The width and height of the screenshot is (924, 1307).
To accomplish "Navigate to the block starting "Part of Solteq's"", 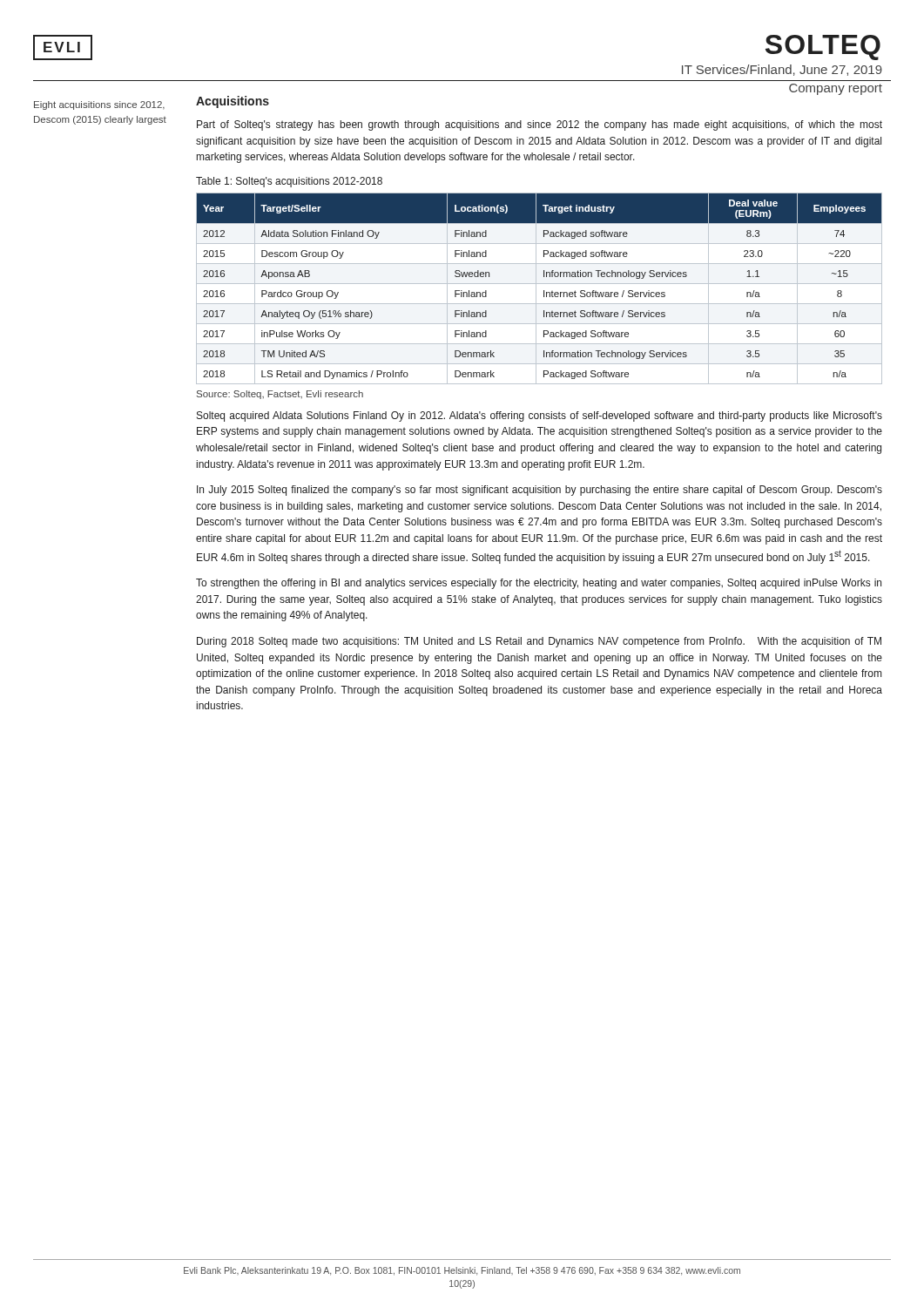I will pos(539,141).
